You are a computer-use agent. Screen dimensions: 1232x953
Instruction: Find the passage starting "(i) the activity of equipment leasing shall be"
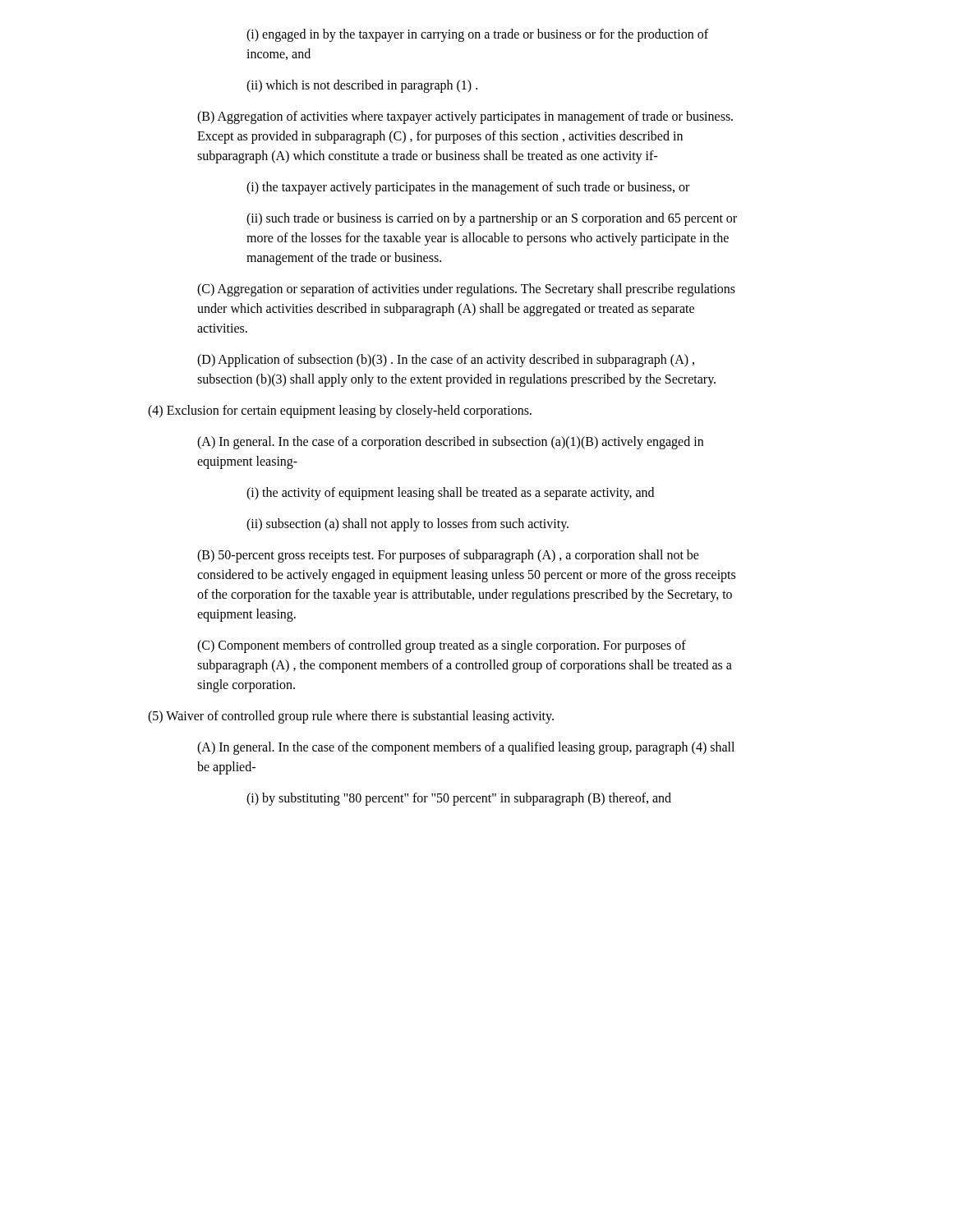point(450,492)
